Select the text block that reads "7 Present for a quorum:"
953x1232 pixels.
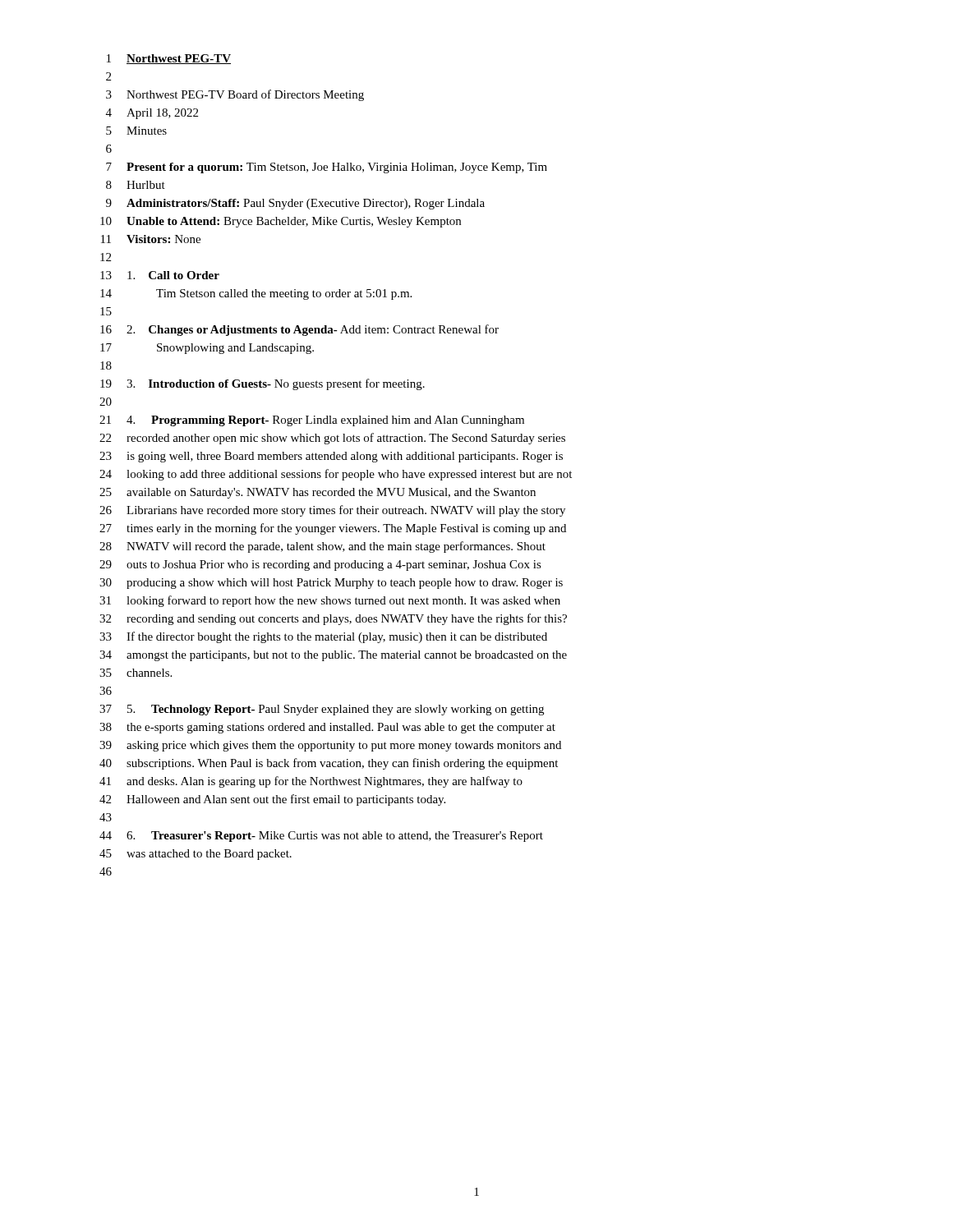pyautogui.click(x=476, y=176)
